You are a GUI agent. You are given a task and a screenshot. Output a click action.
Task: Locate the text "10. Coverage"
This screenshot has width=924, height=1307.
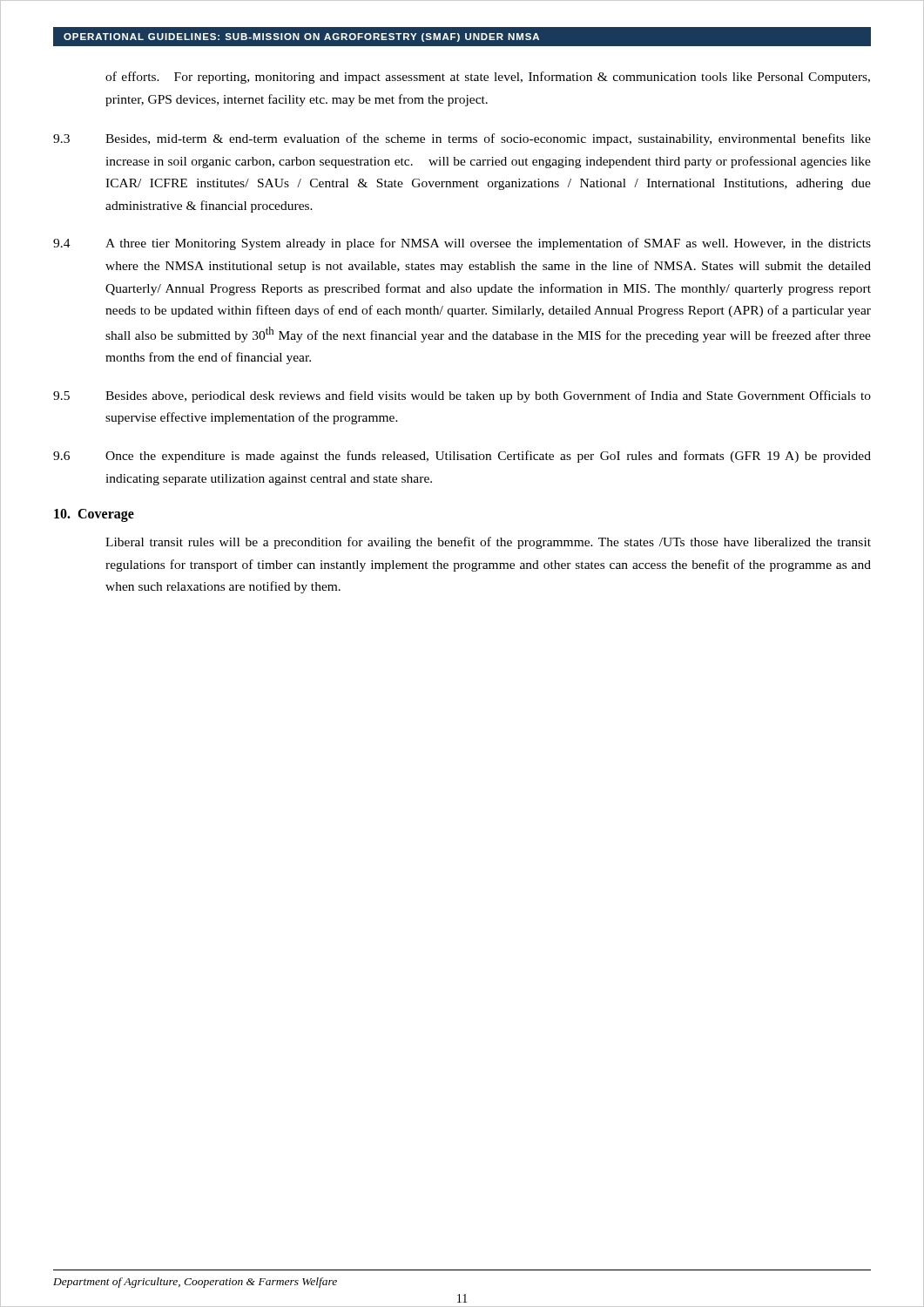click(94, 514)
